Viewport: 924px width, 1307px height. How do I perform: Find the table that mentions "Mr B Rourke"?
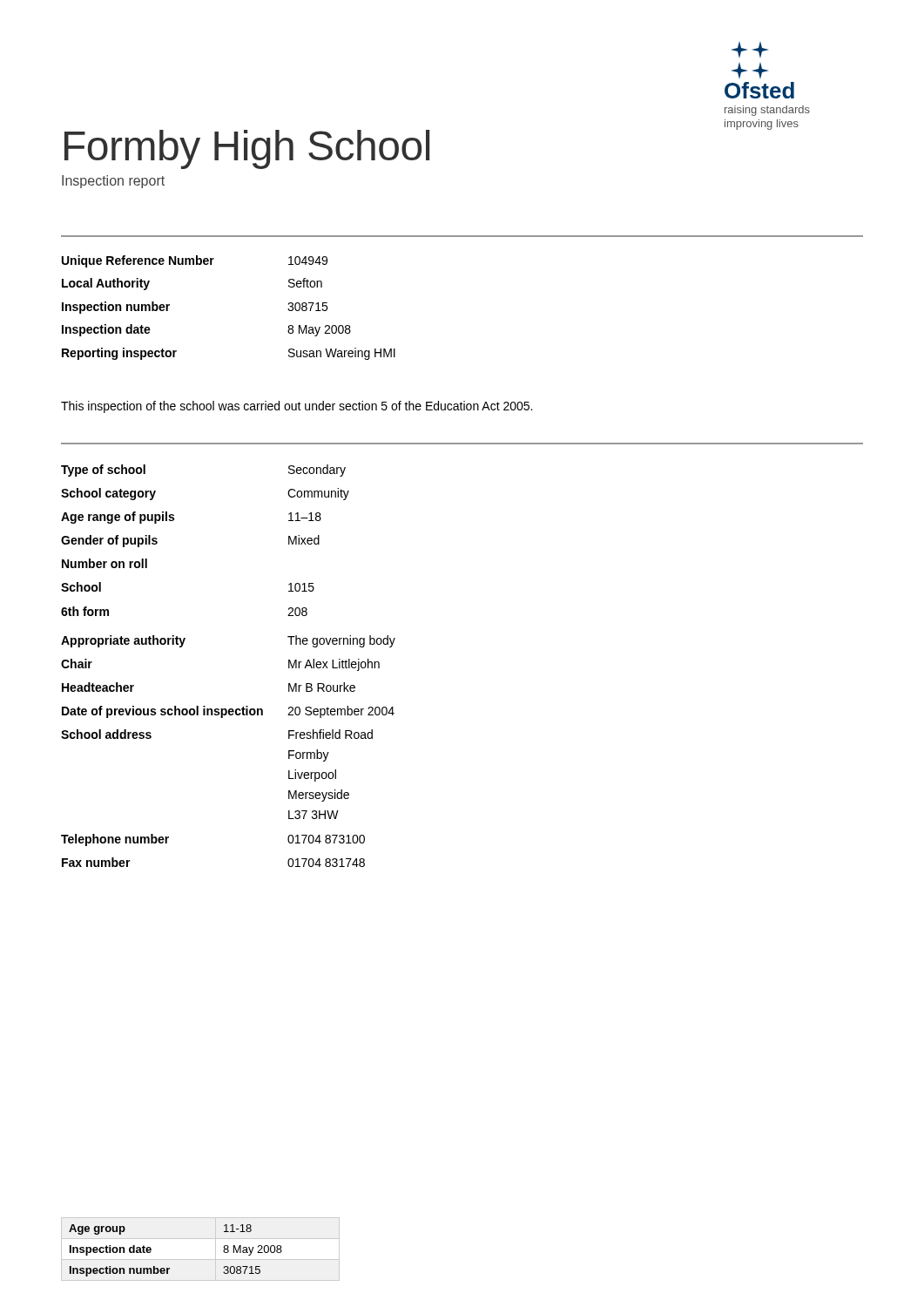click(462, 666)
